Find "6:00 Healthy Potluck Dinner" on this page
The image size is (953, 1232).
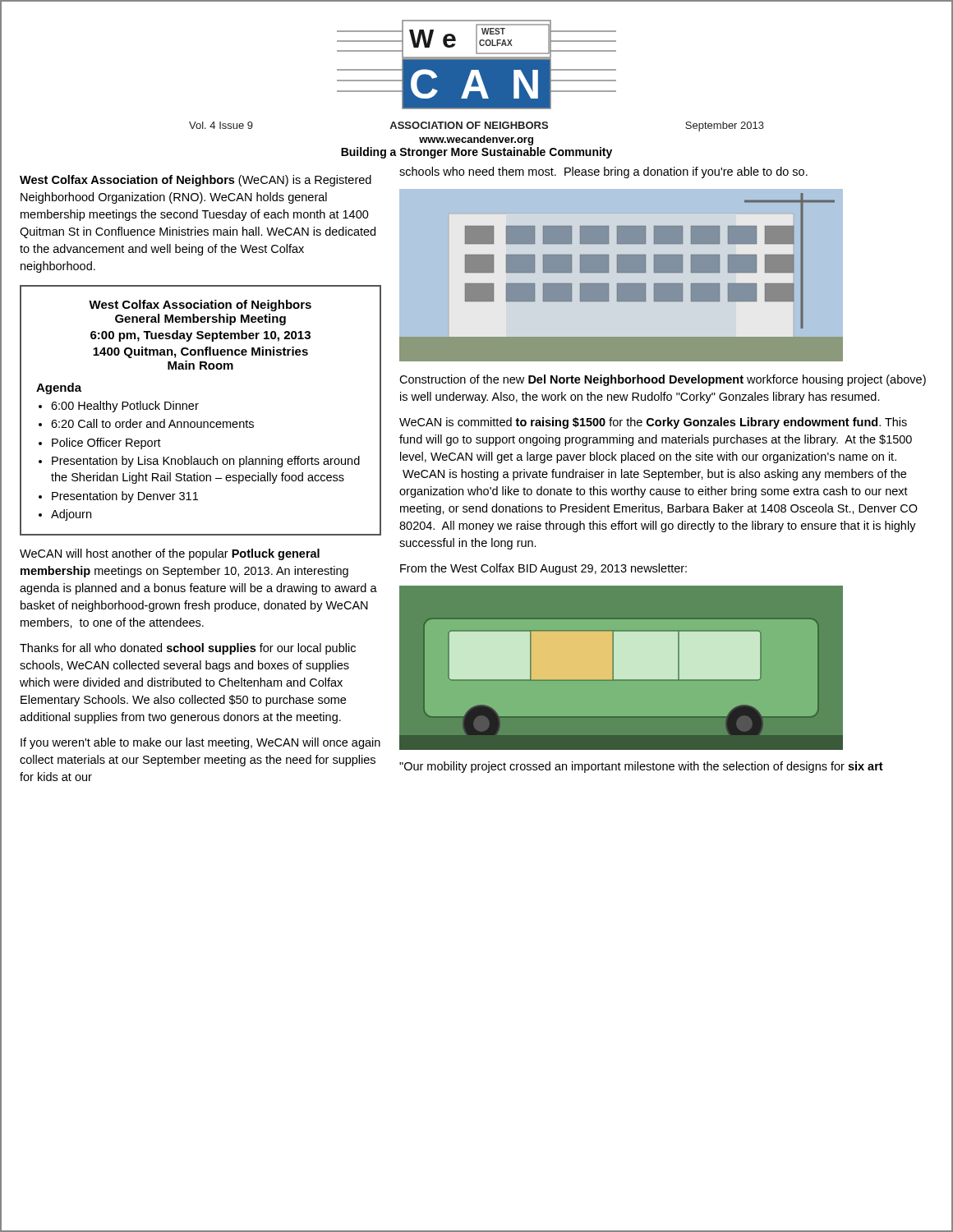[125, 406]
